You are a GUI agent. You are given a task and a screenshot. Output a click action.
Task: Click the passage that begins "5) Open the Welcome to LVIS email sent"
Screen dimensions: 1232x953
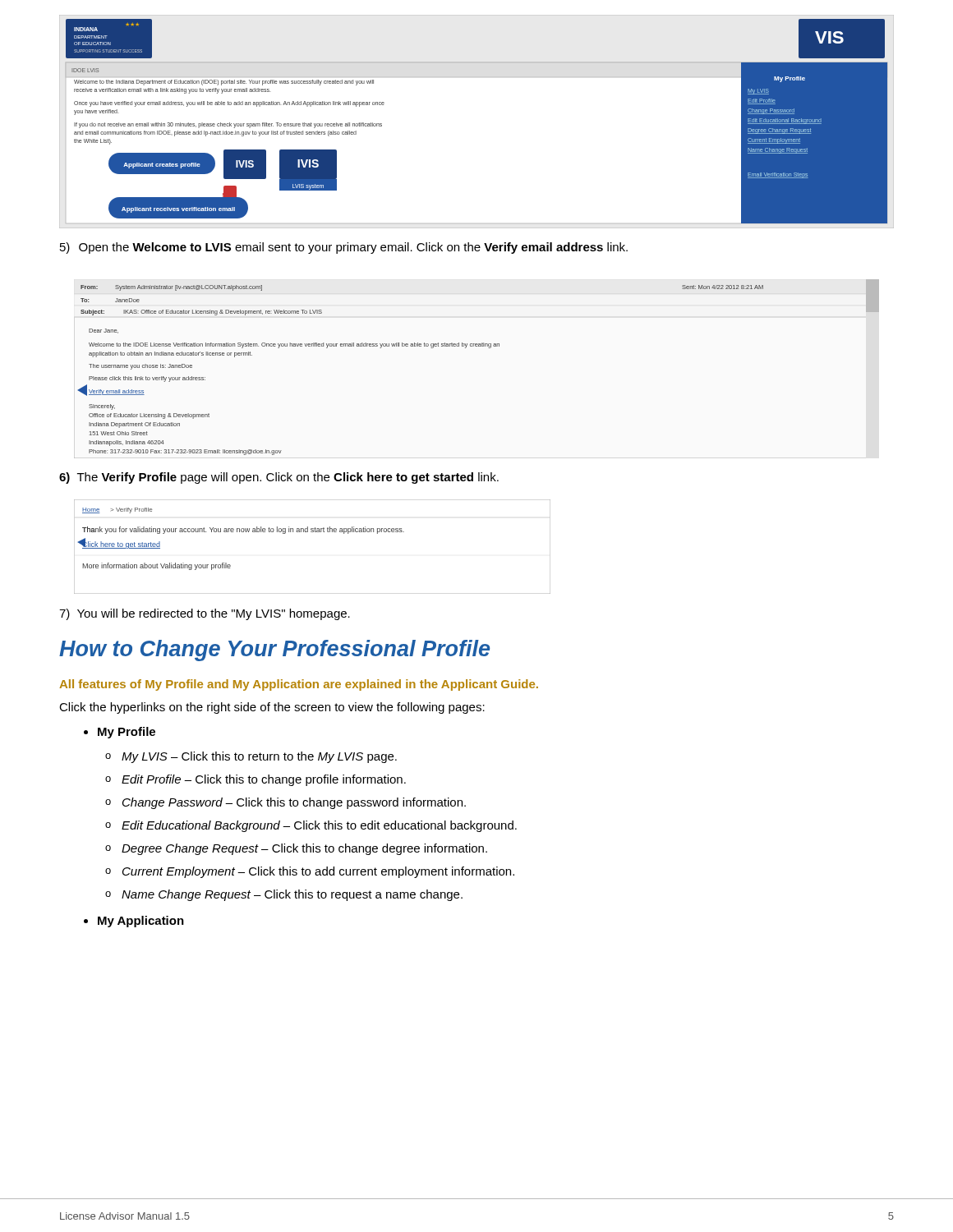tap(344, 247)
